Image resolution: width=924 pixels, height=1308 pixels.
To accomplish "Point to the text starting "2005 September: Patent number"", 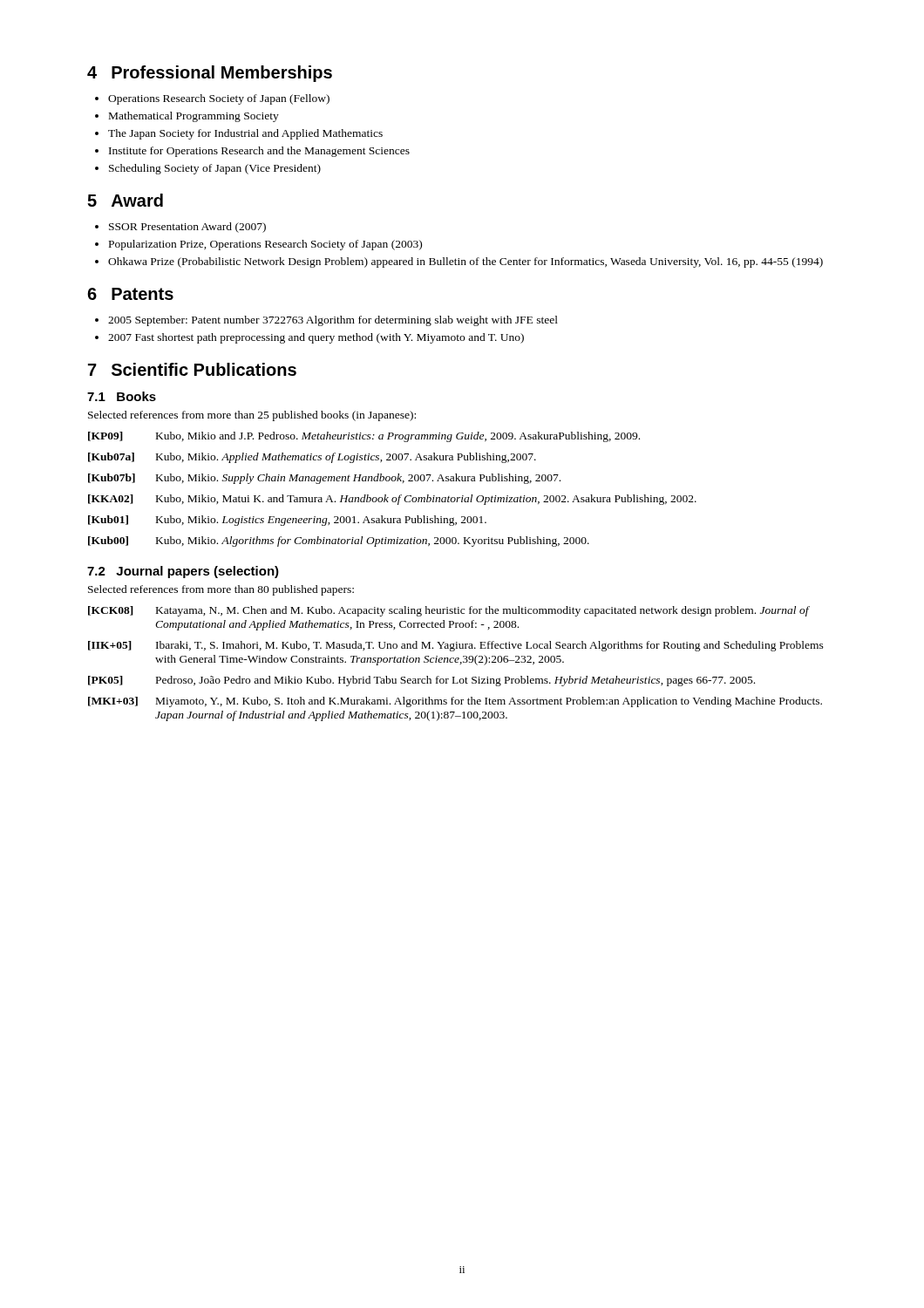I will [333, 320].
